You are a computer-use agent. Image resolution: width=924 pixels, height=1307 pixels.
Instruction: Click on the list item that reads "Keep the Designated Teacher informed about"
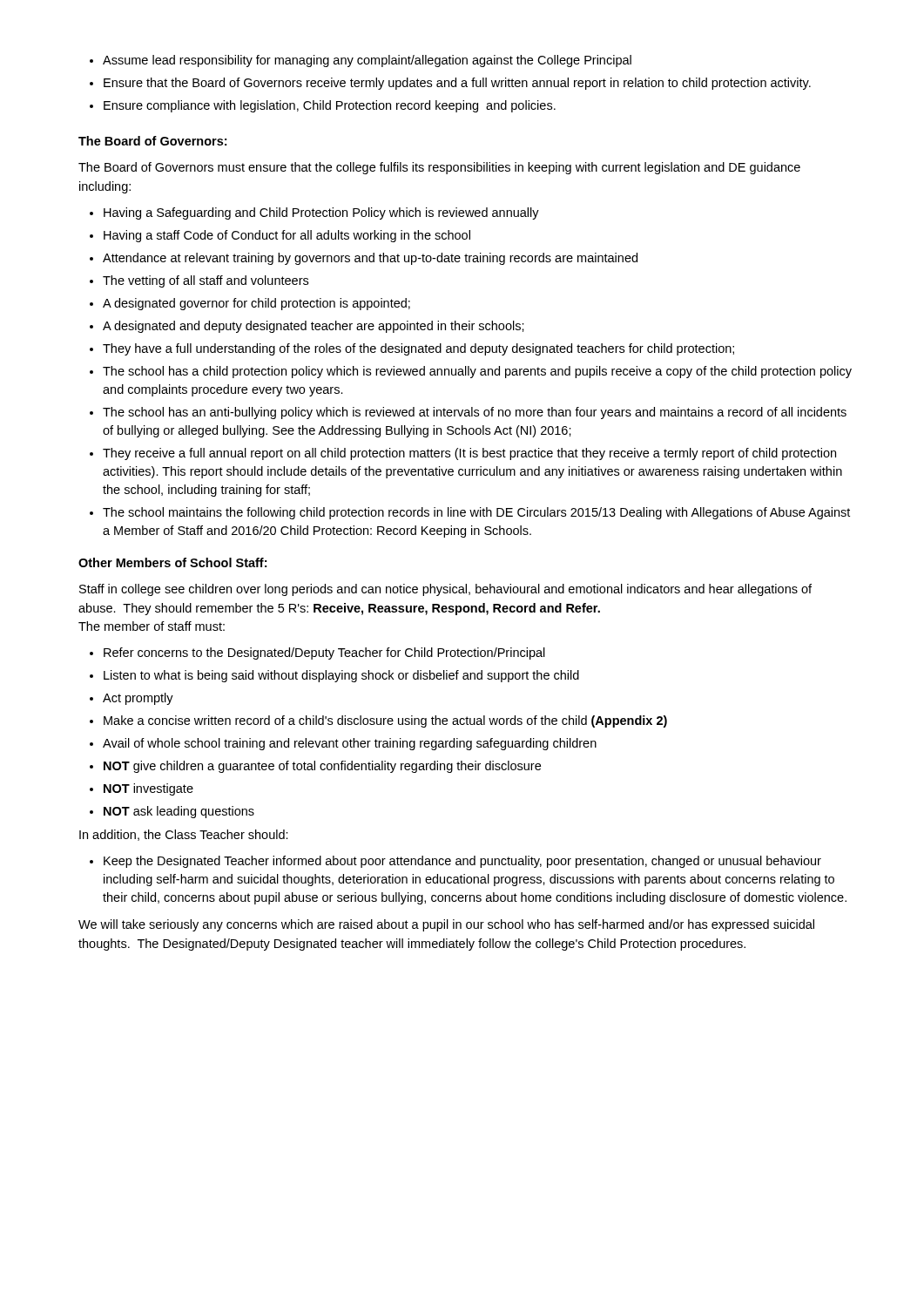point(475,879)
